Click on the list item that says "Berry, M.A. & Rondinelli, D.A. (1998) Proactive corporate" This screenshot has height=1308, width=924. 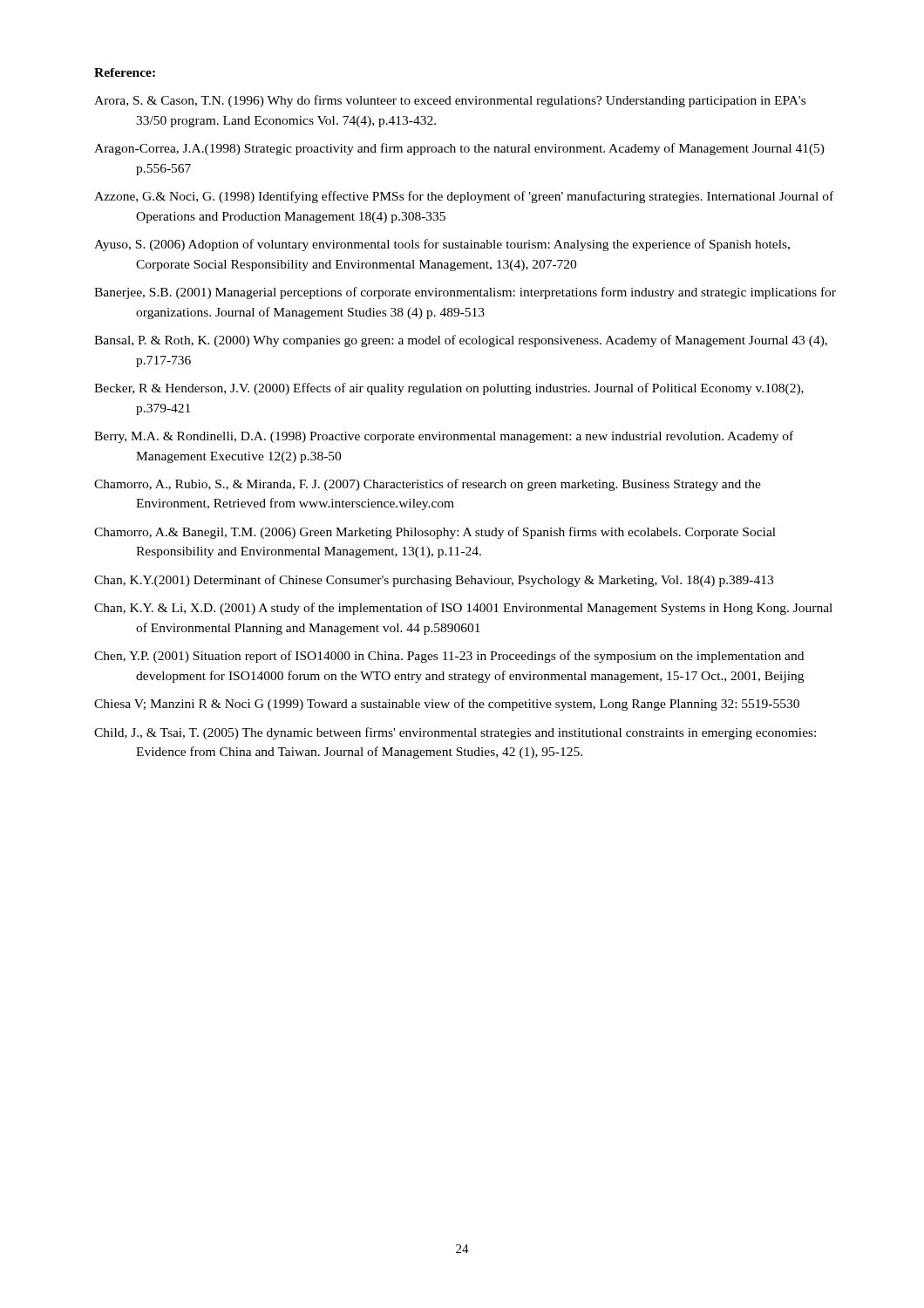(444, 445)
